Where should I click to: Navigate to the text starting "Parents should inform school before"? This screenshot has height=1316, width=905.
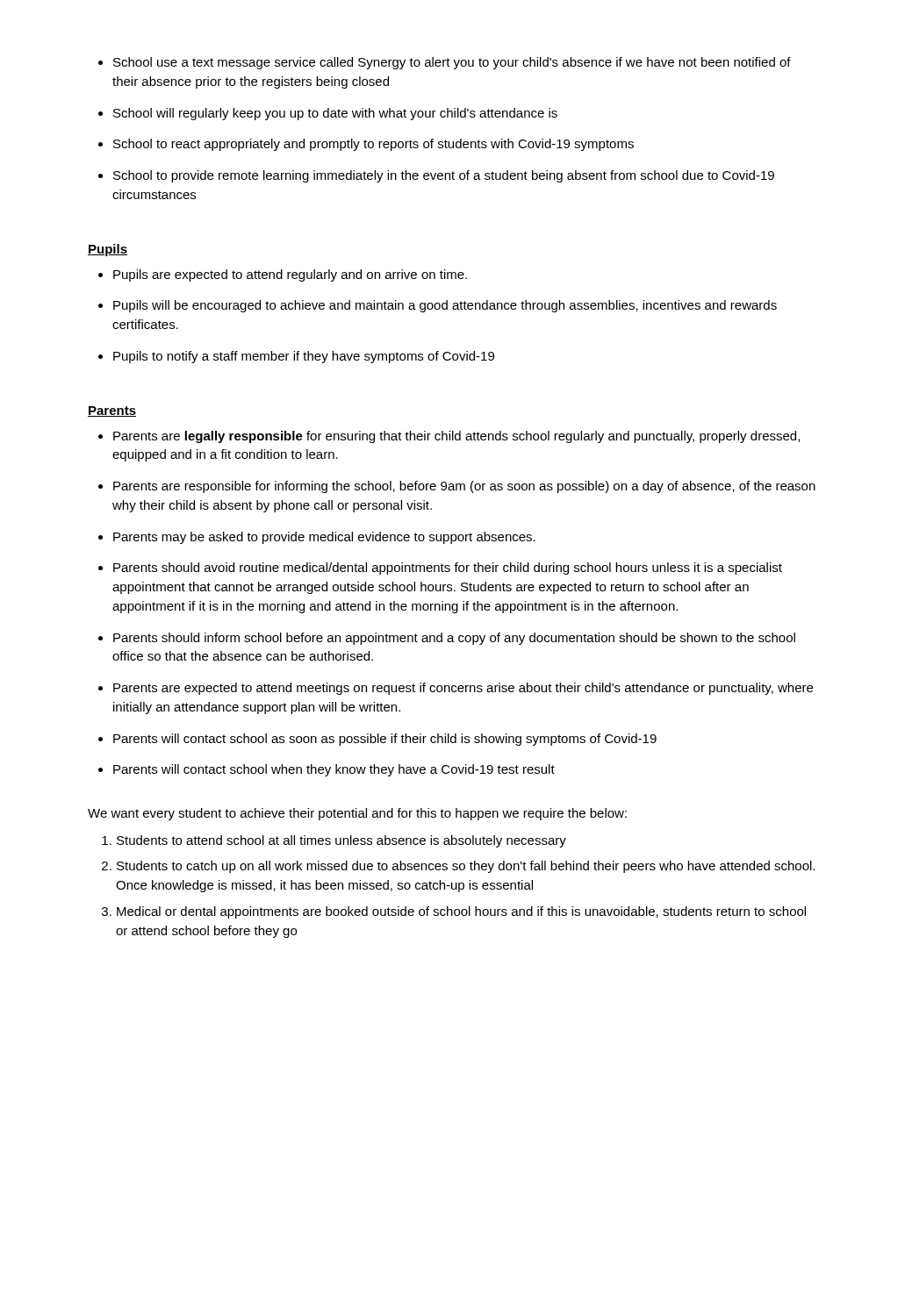tap(465, 647)
